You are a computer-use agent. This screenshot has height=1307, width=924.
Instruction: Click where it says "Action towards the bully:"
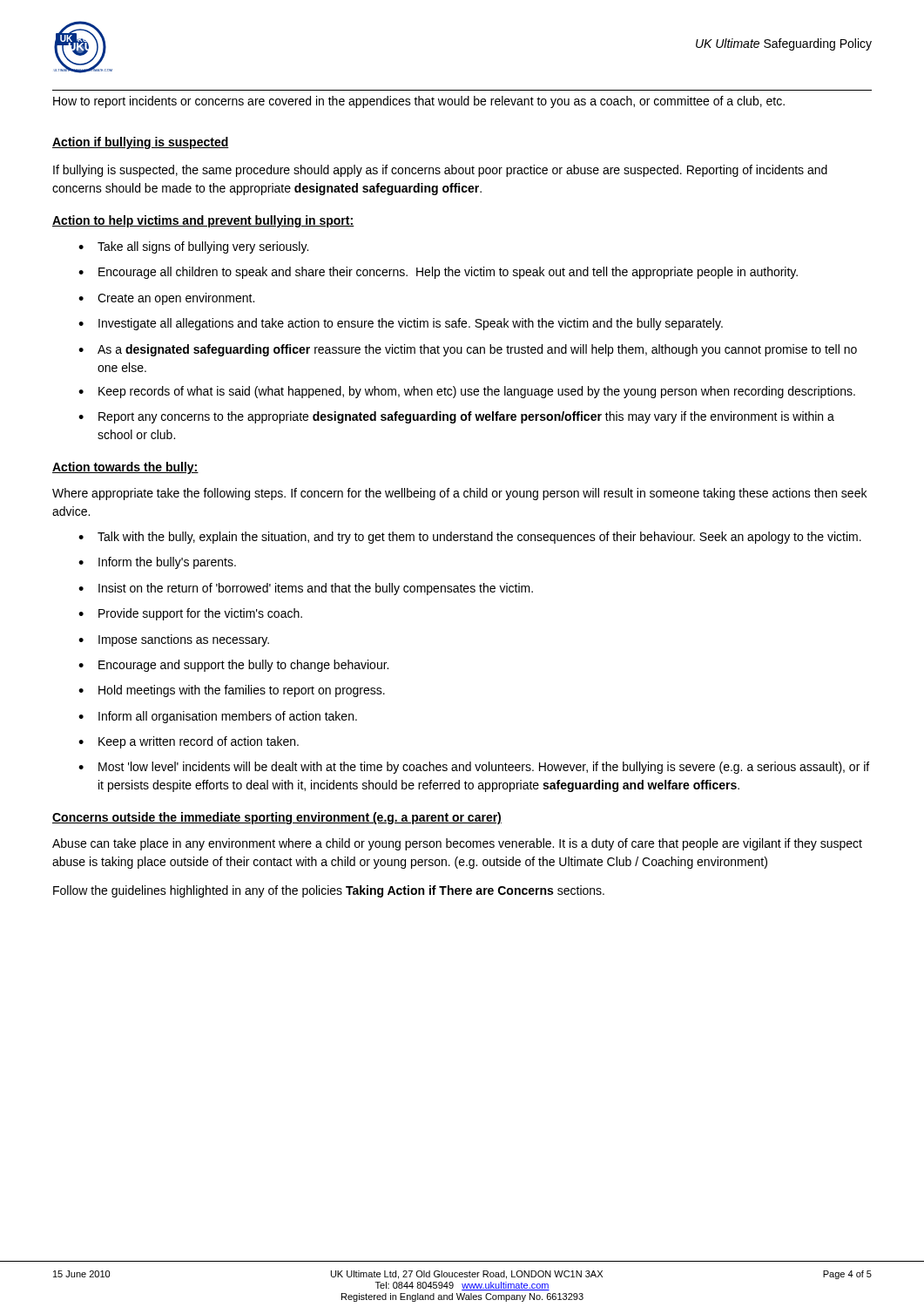coord(125,467)
